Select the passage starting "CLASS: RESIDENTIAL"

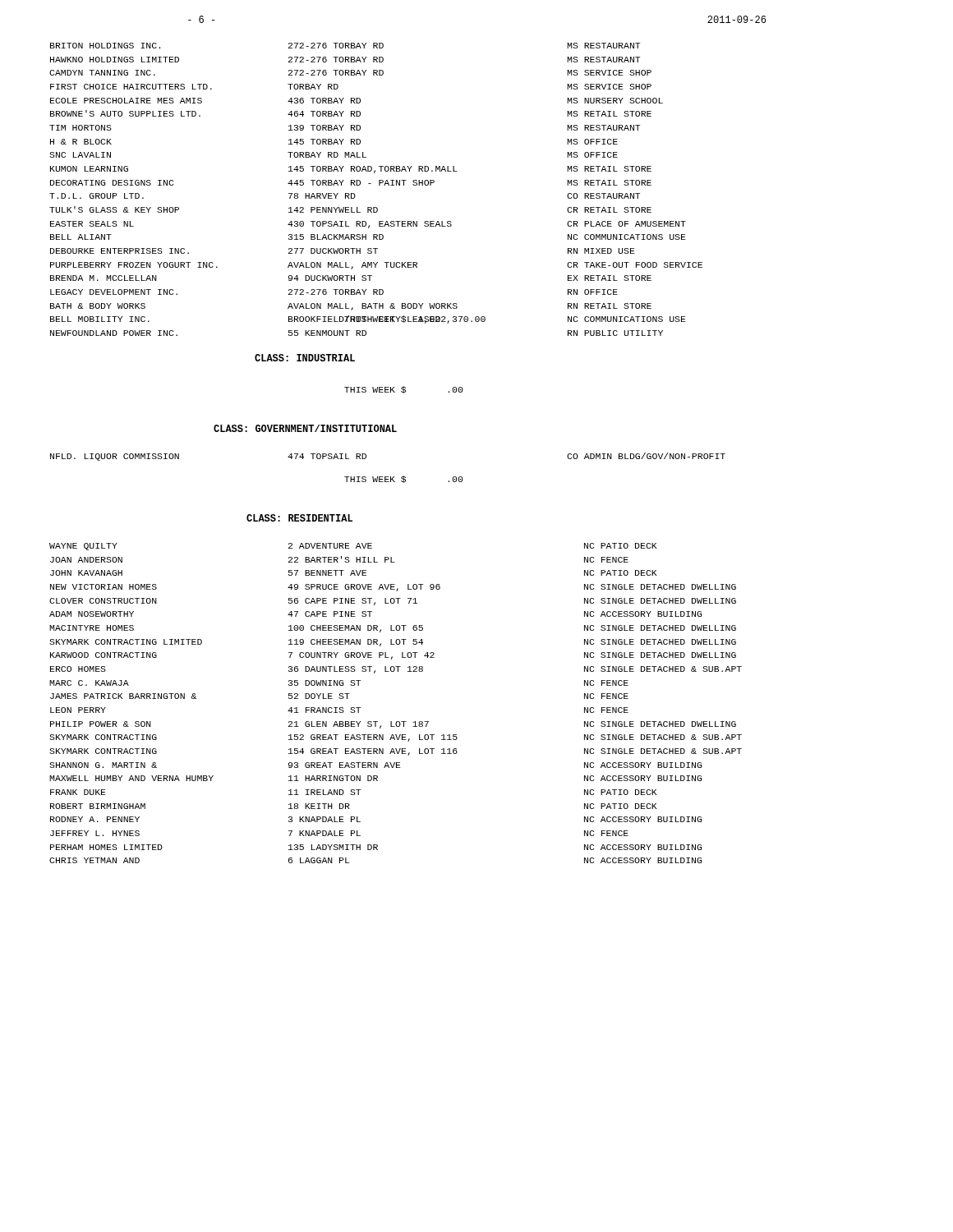click(x=300, y=519)
